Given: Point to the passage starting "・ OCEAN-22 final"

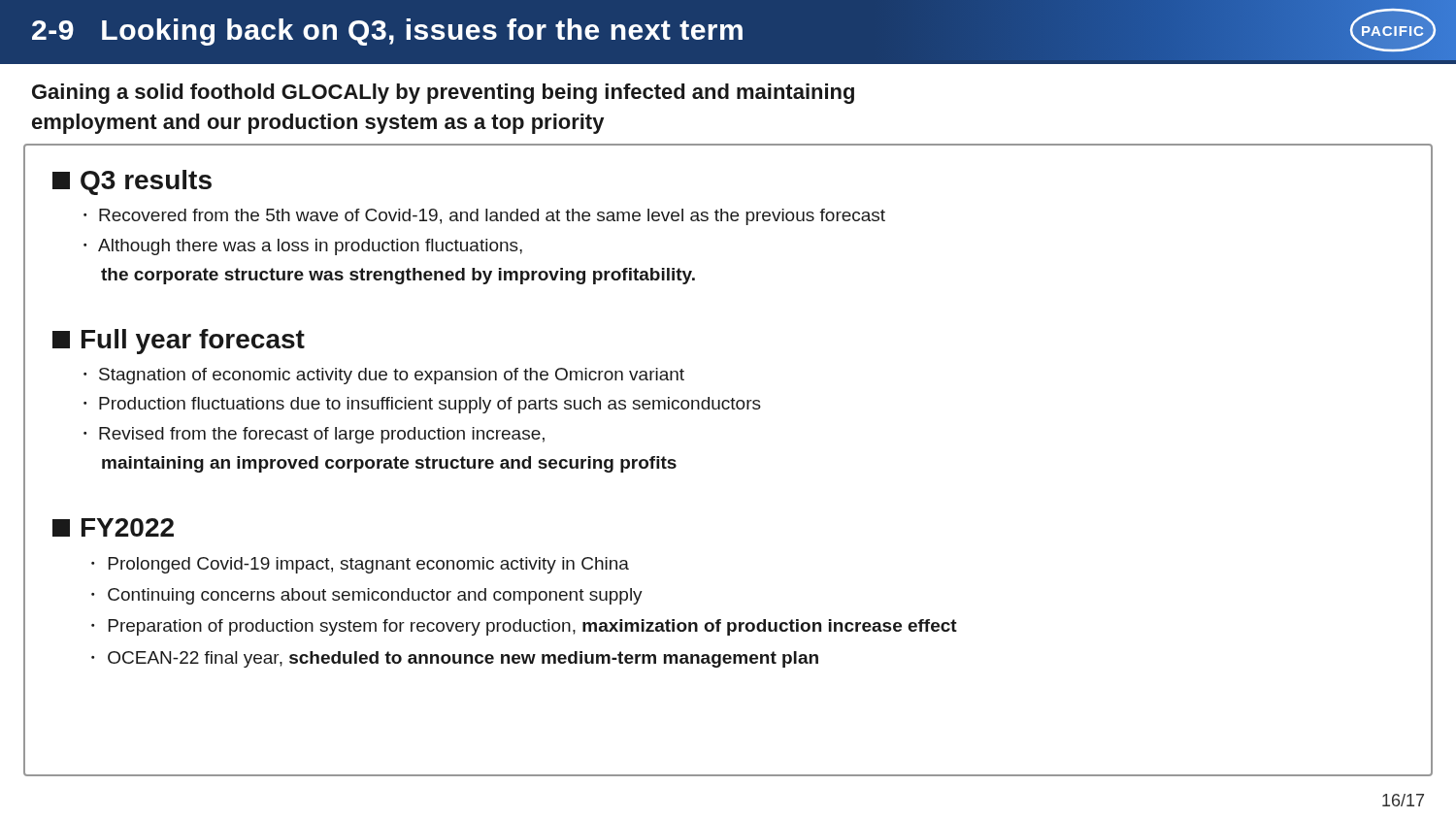Looking at the screenshot, I should coord(451,657).
